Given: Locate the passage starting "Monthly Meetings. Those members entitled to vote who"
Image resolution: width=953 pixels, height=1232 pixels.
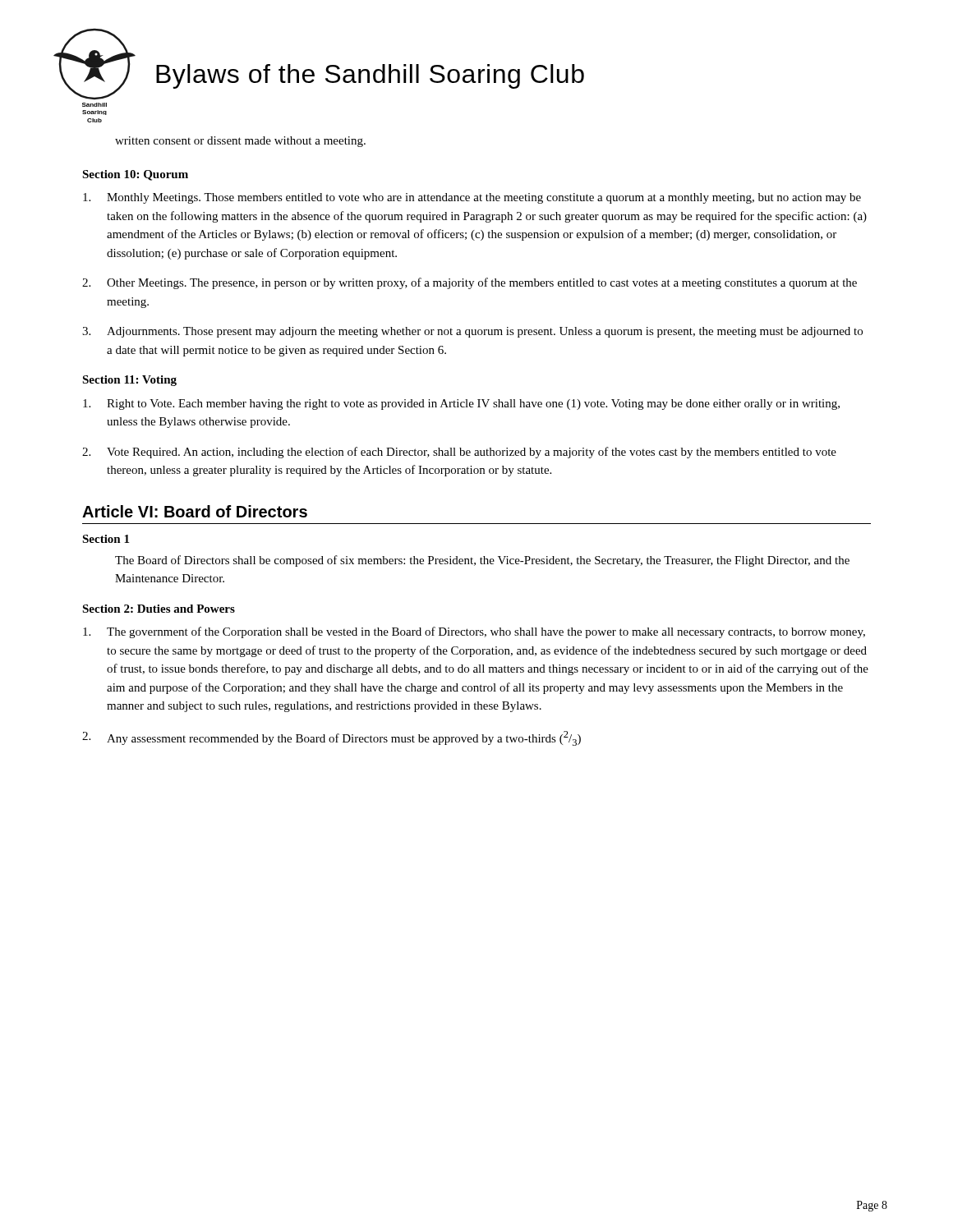Looking at the screenshot, I should 476,225.
